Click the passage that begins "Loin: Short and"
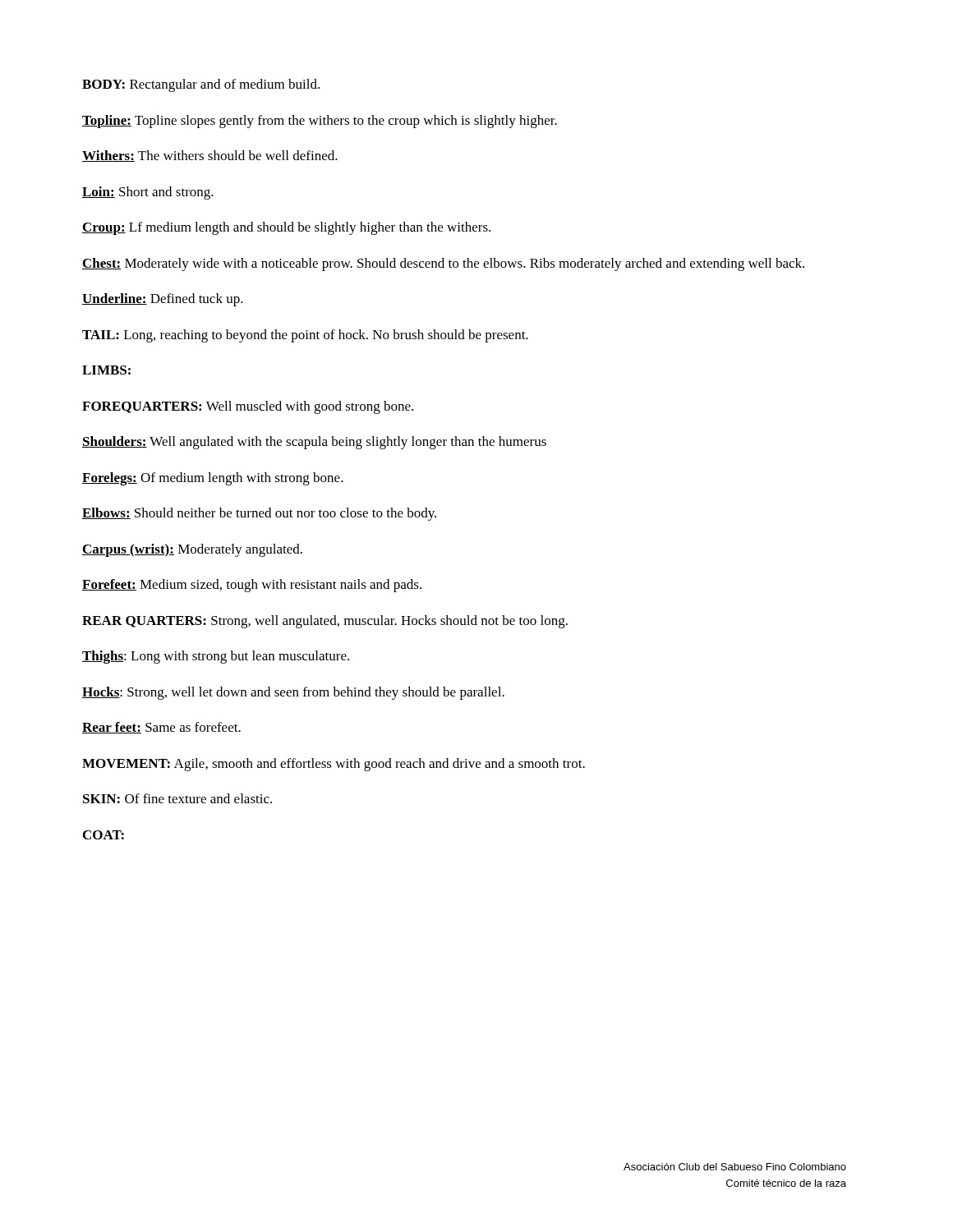The width and height of the screenshot is (953, 1232). click(148, 191)
